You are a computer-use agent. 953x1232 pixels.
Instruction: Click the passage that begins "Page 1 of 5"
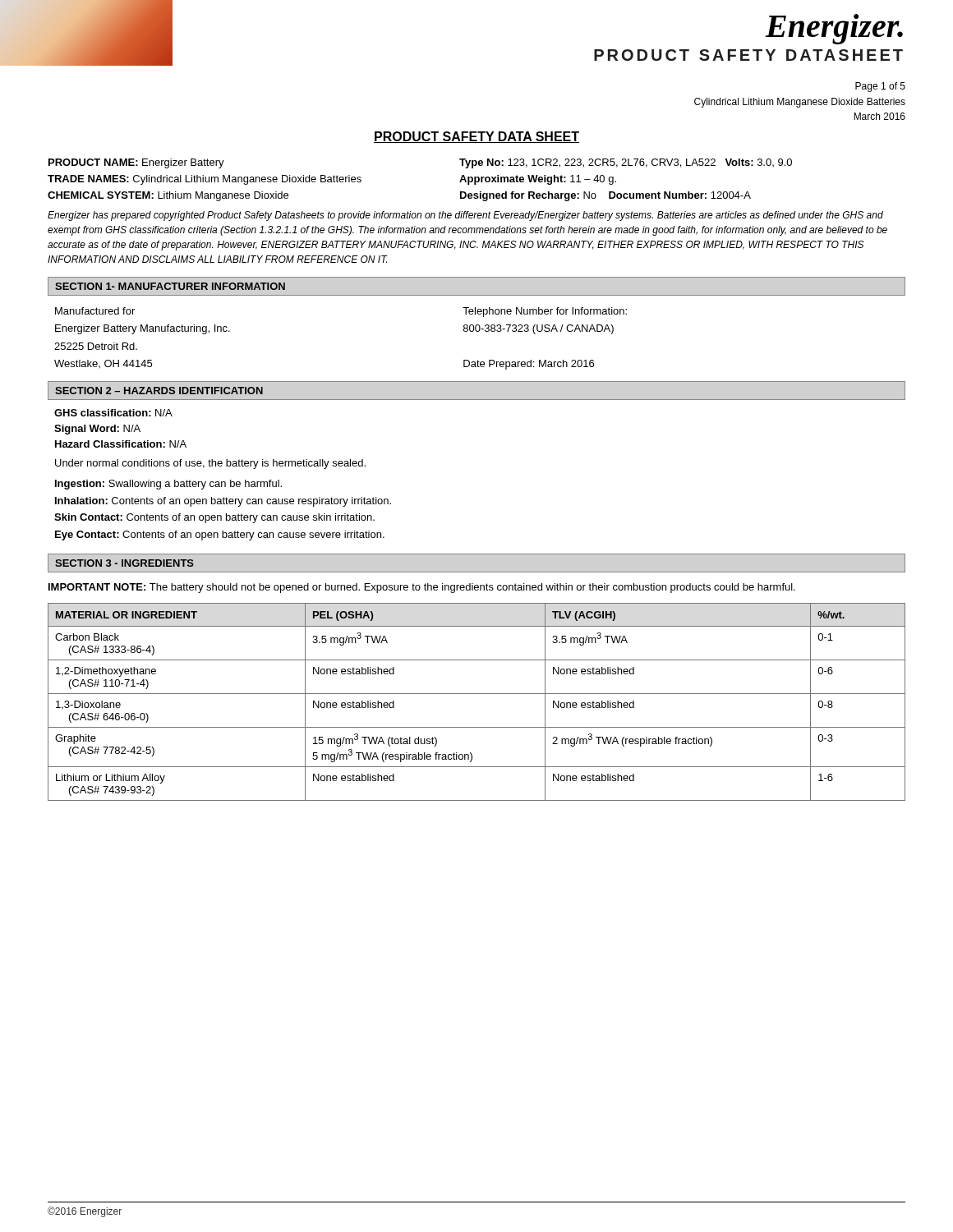click(x=800, y=102)
